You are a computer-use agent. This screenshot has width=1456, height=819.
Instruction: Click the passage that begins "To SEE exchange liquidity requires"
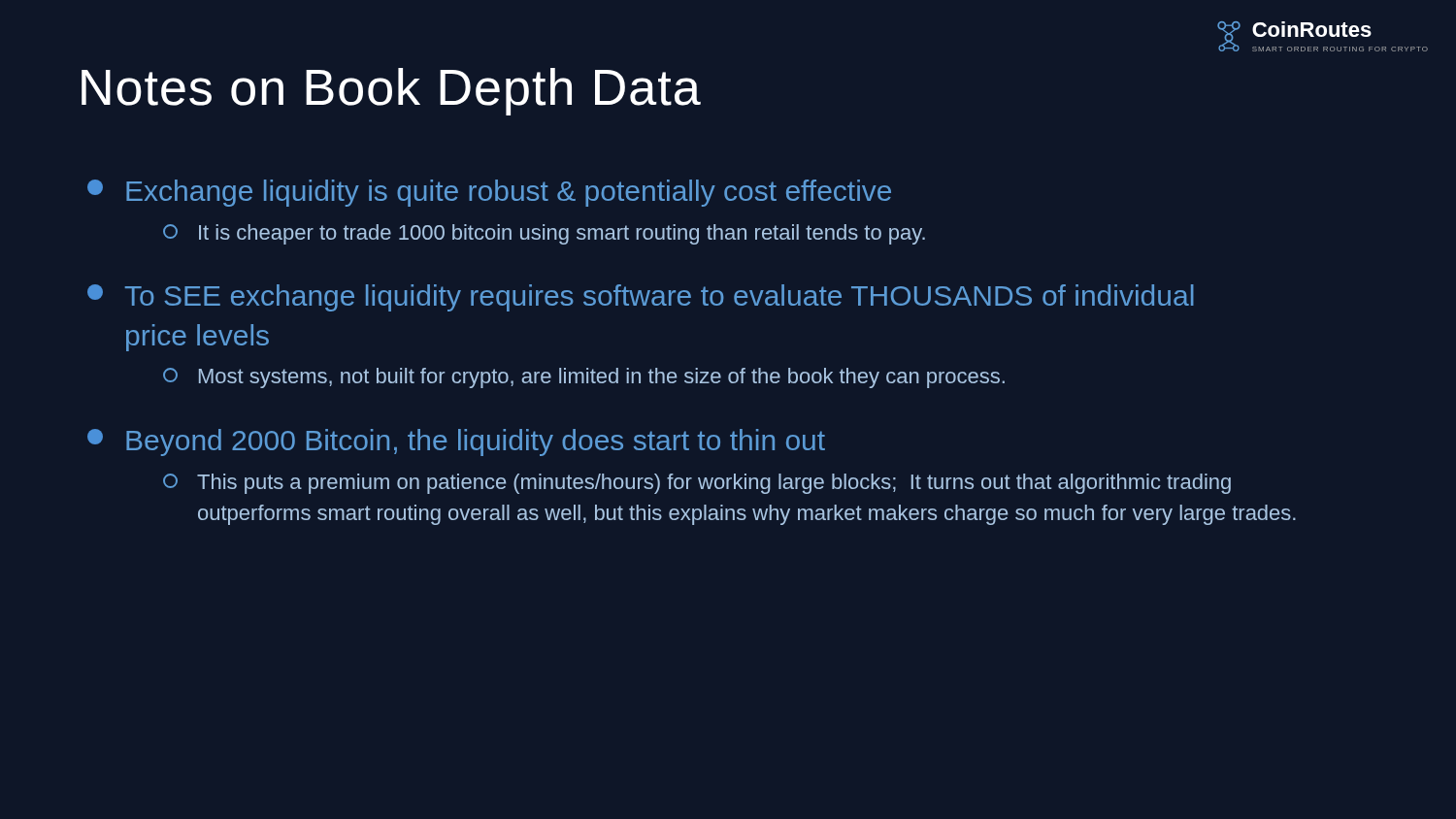(x=641, y=316)
